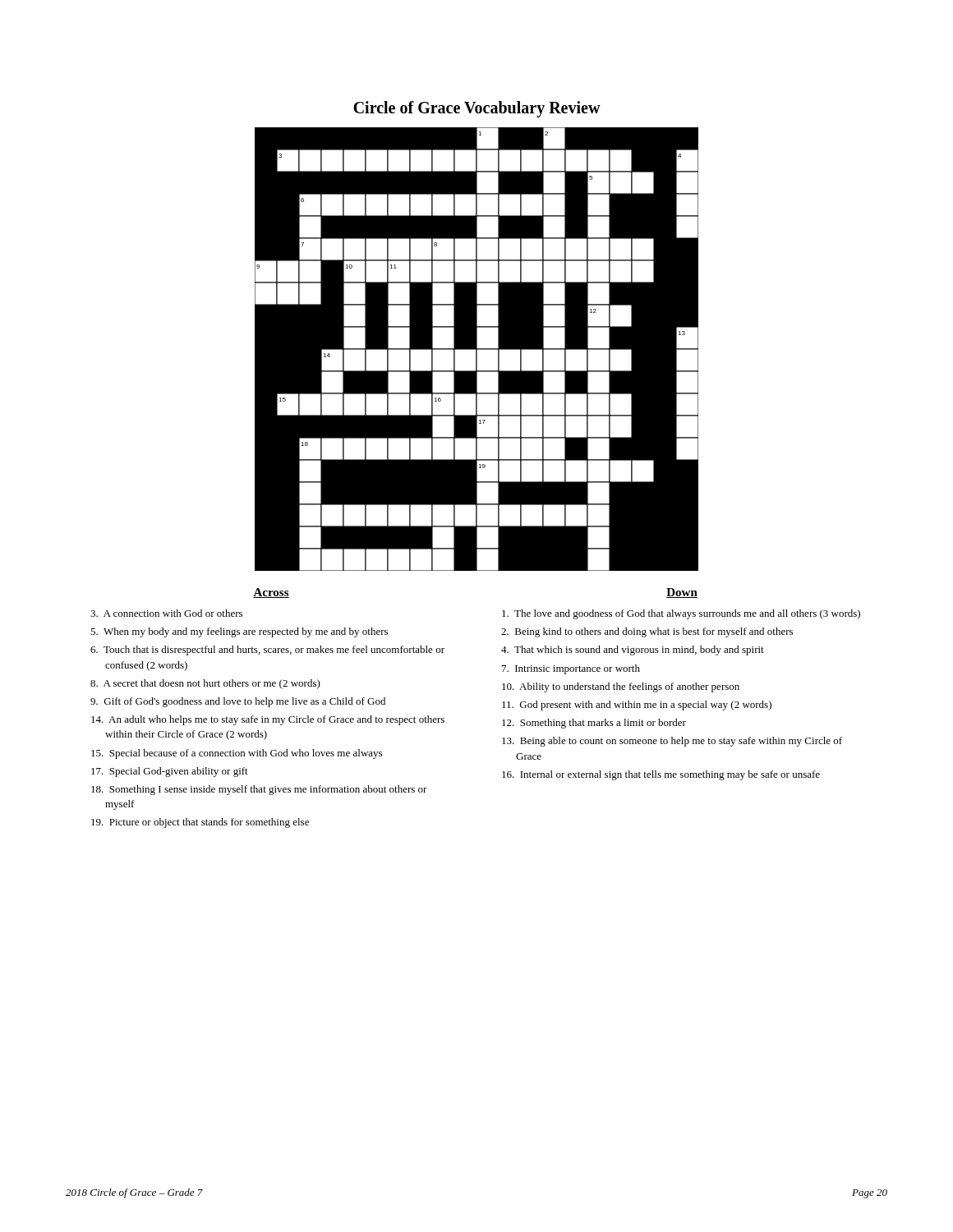Point to the element starting "17. Special God-given ability or gift"
The image size is (953, 1232).
169,771
